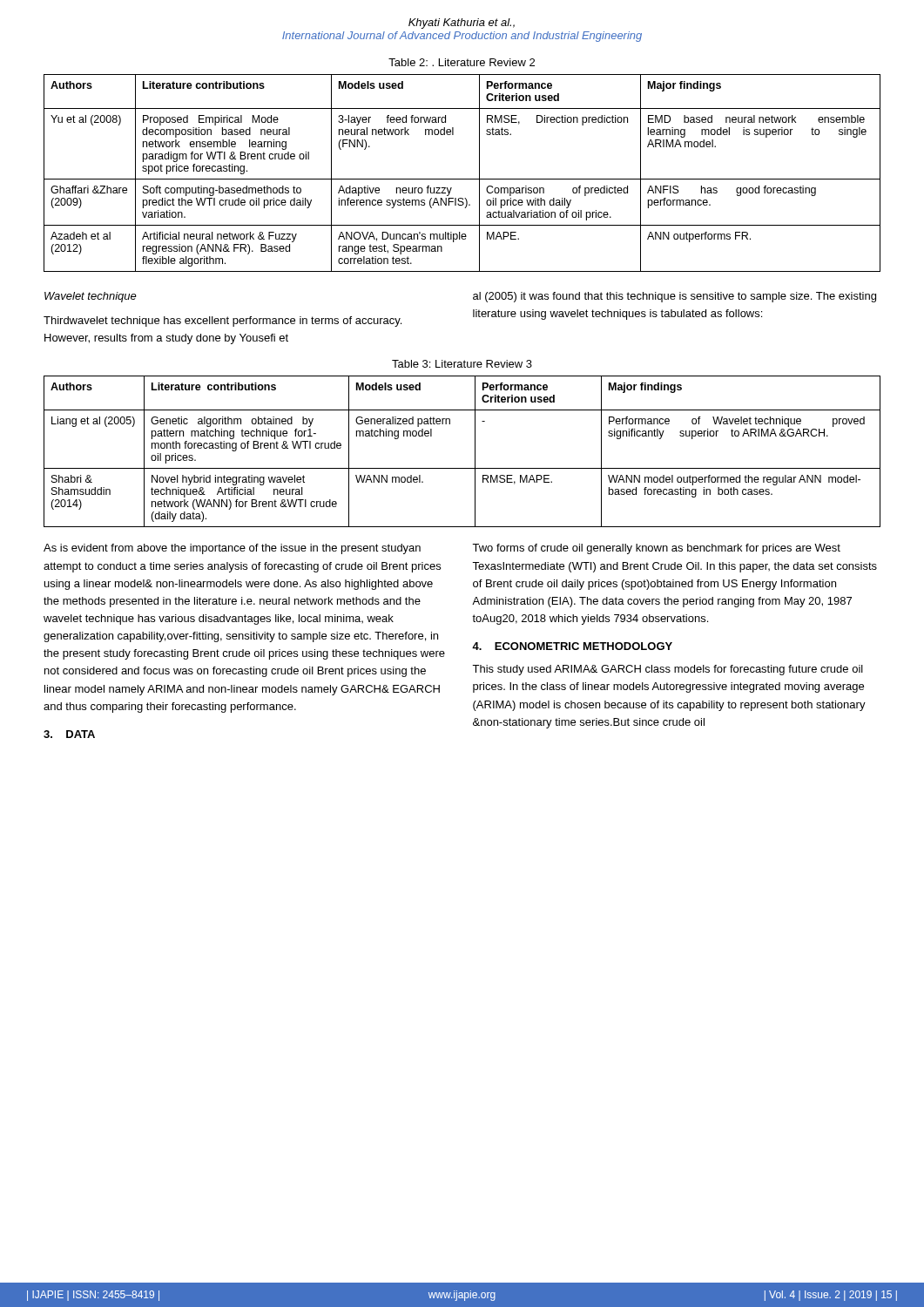Select the section header that says "4. ECONOMETRIC METHODOLOGY"
This screenshot has height=1307, width=924.
coord(572,646)
